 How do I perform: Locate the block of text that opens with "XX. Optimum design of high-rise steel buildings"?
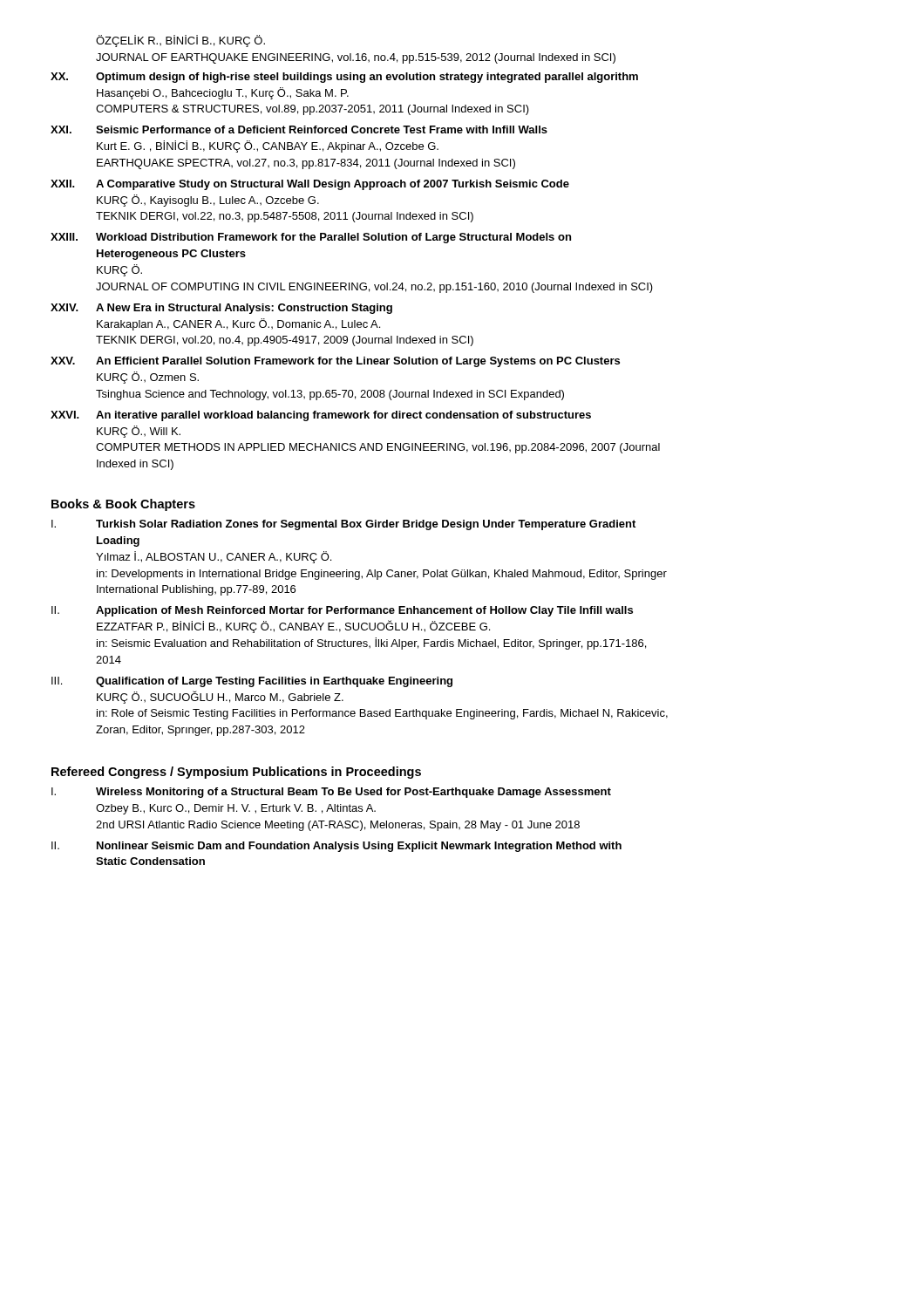tap(462, 93)
